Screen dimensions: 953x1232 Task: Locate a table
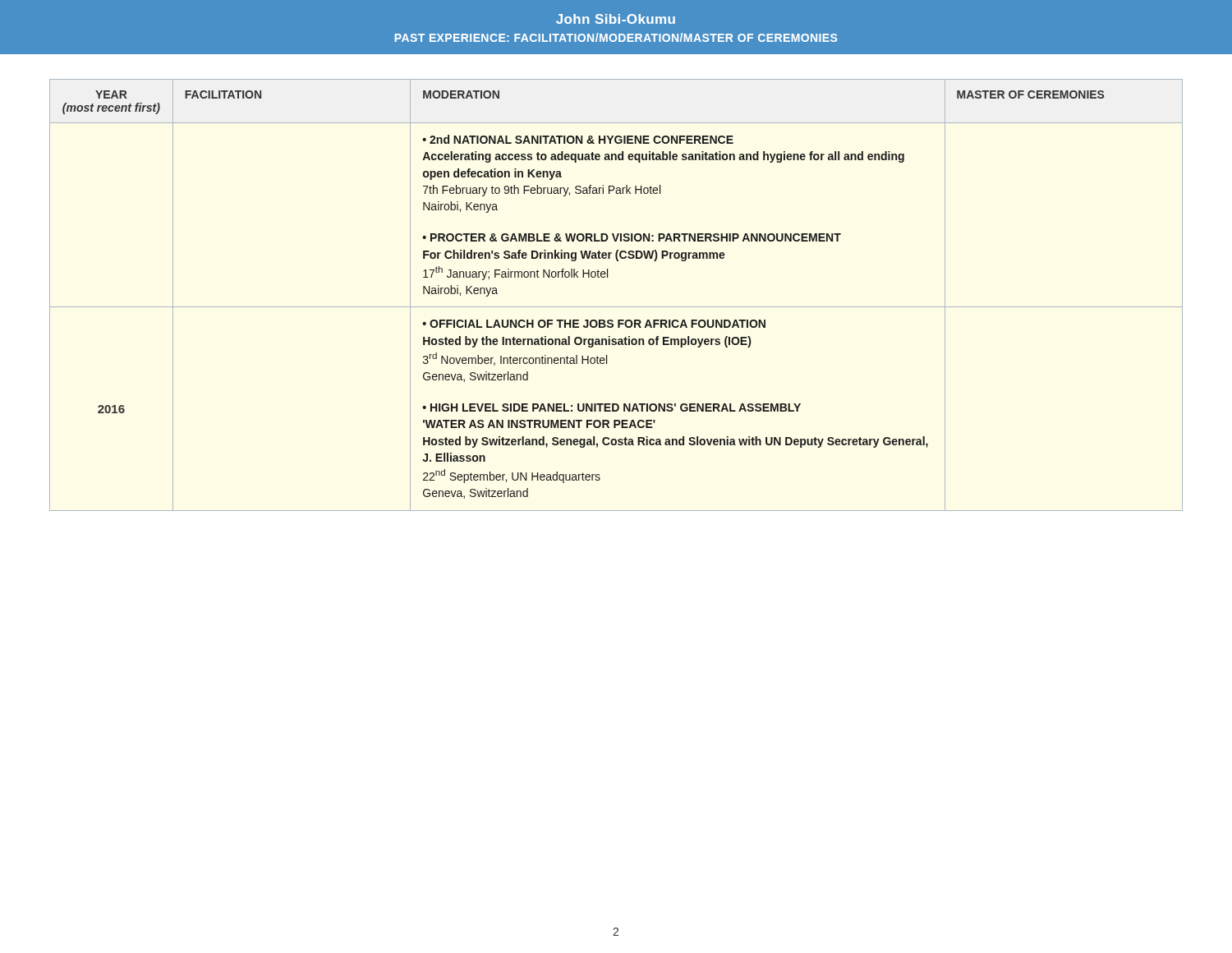(616, 295)
